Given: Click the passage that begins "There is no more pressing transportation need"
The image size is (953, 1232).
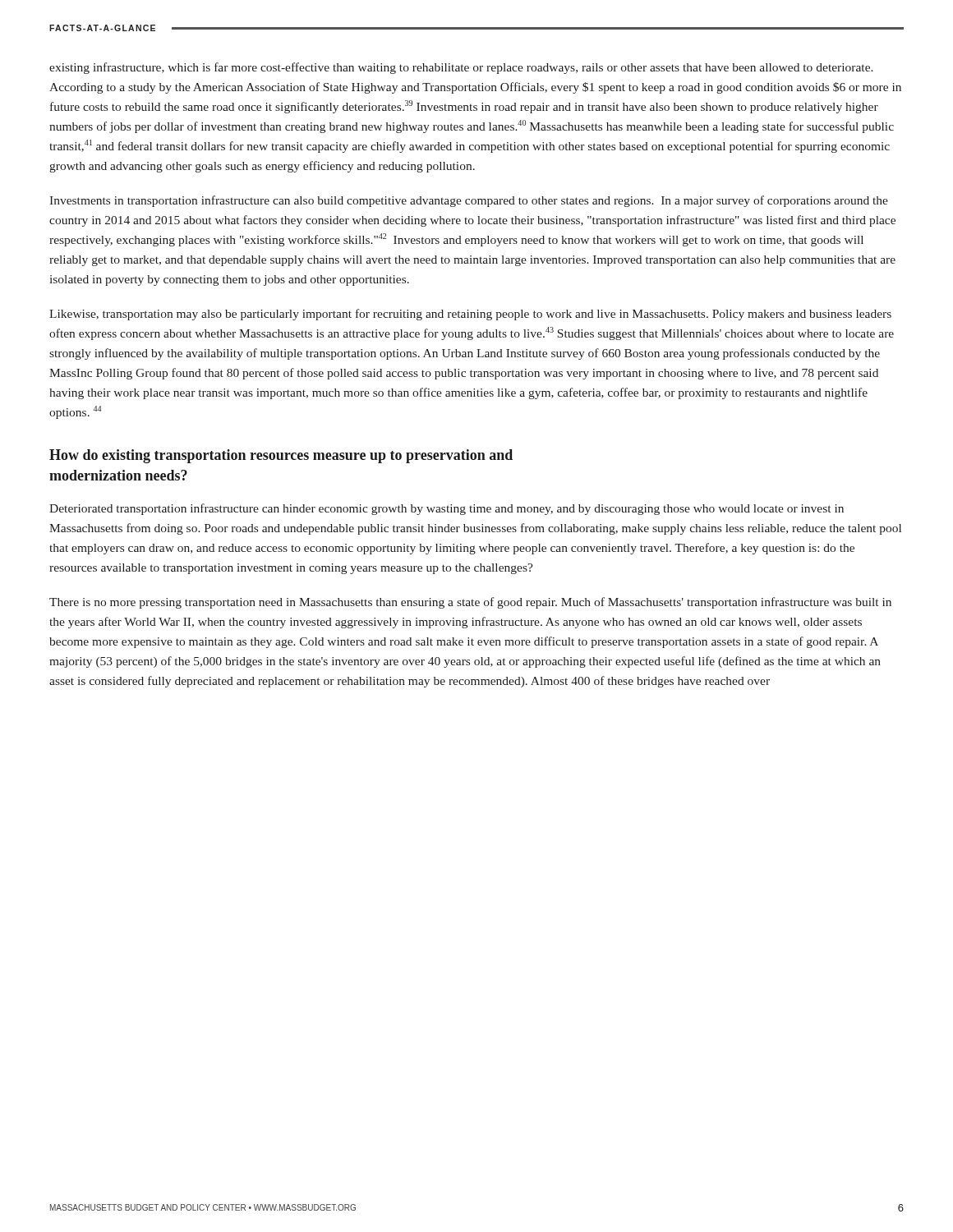Looking at the screenshot, I should [x=471, y=641].
